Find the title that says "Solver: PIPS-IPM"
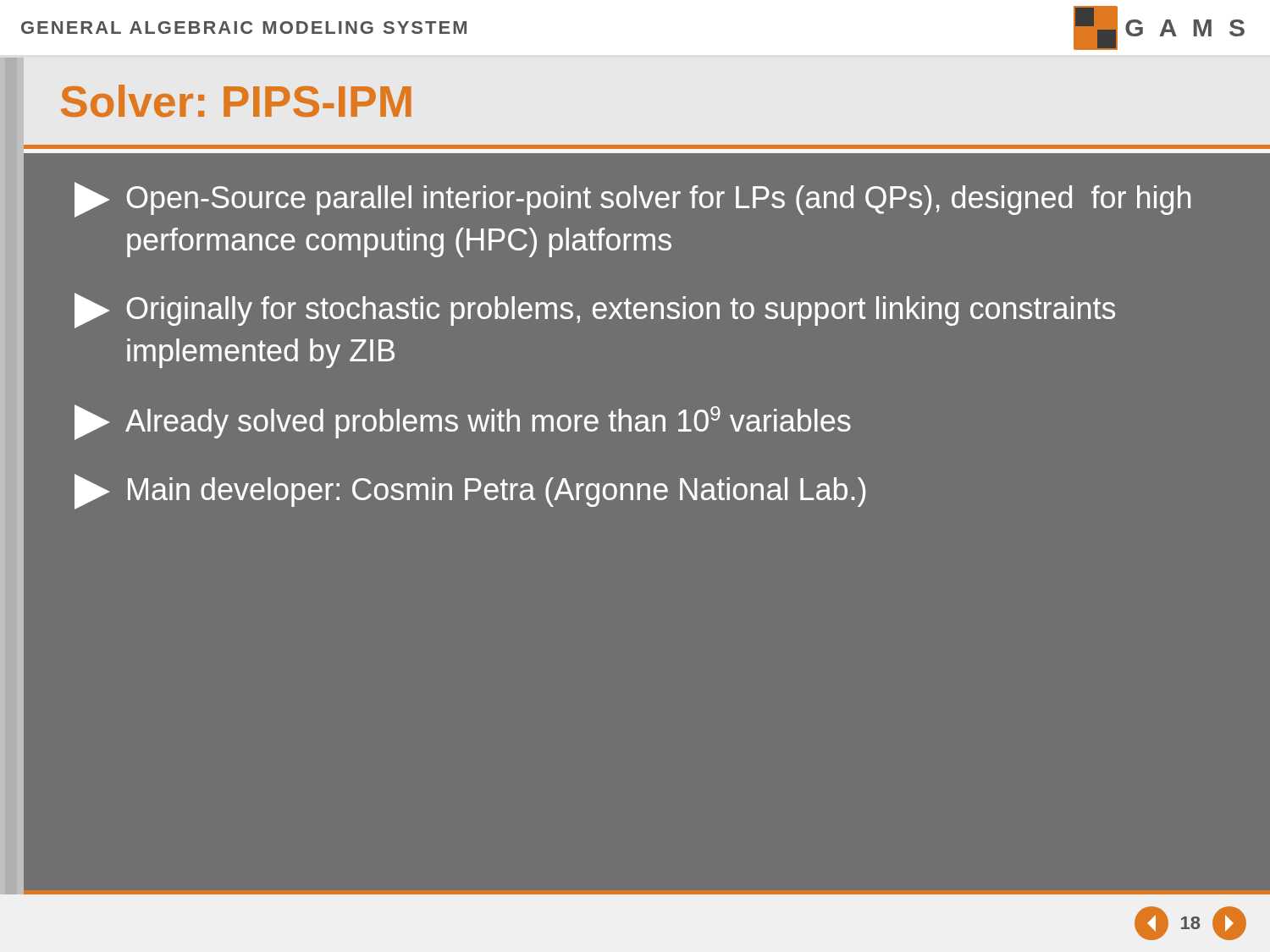 (237, 101)
